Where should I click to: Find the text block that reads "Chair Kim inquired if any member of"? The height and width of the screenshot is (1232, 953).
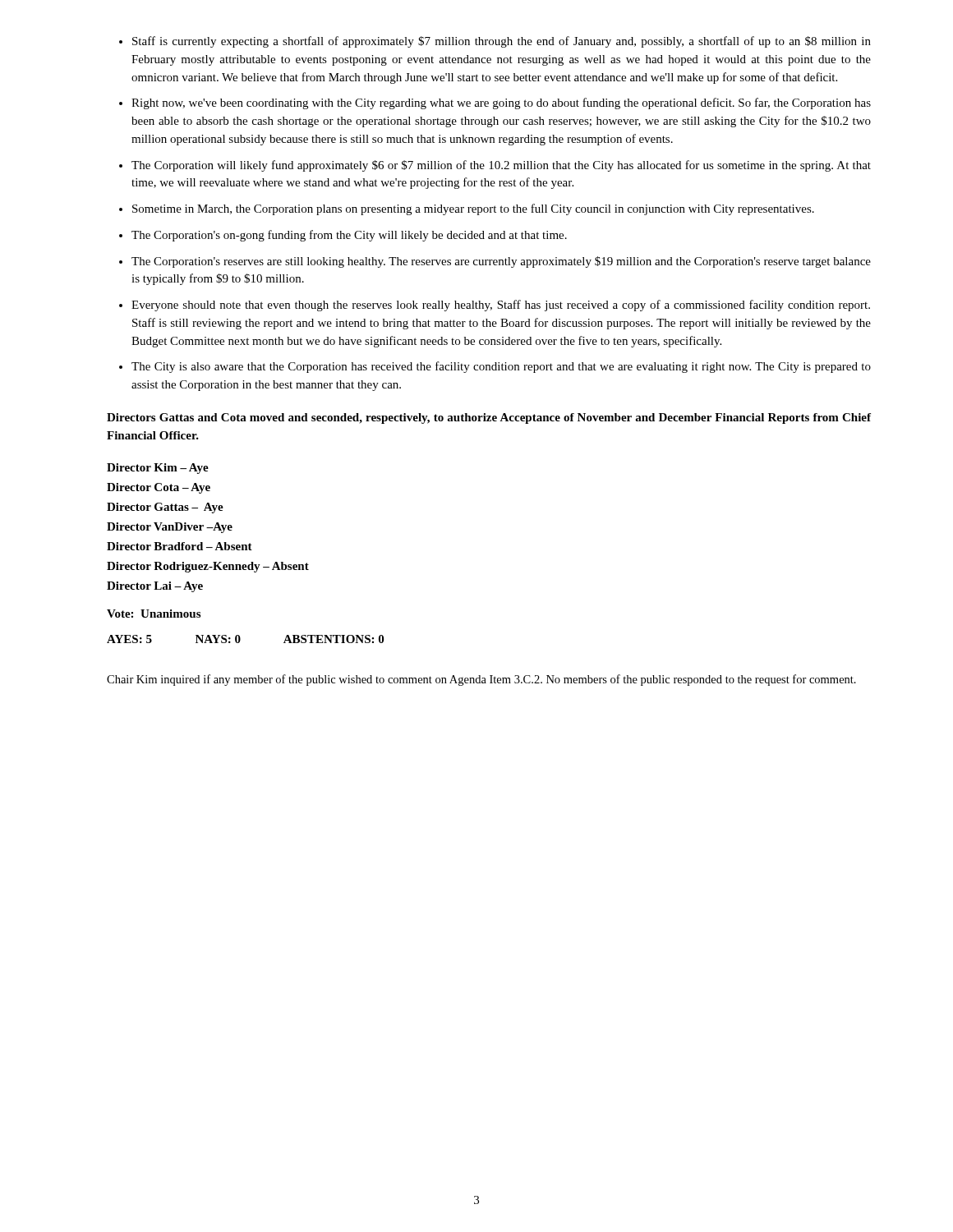point(482,679)
